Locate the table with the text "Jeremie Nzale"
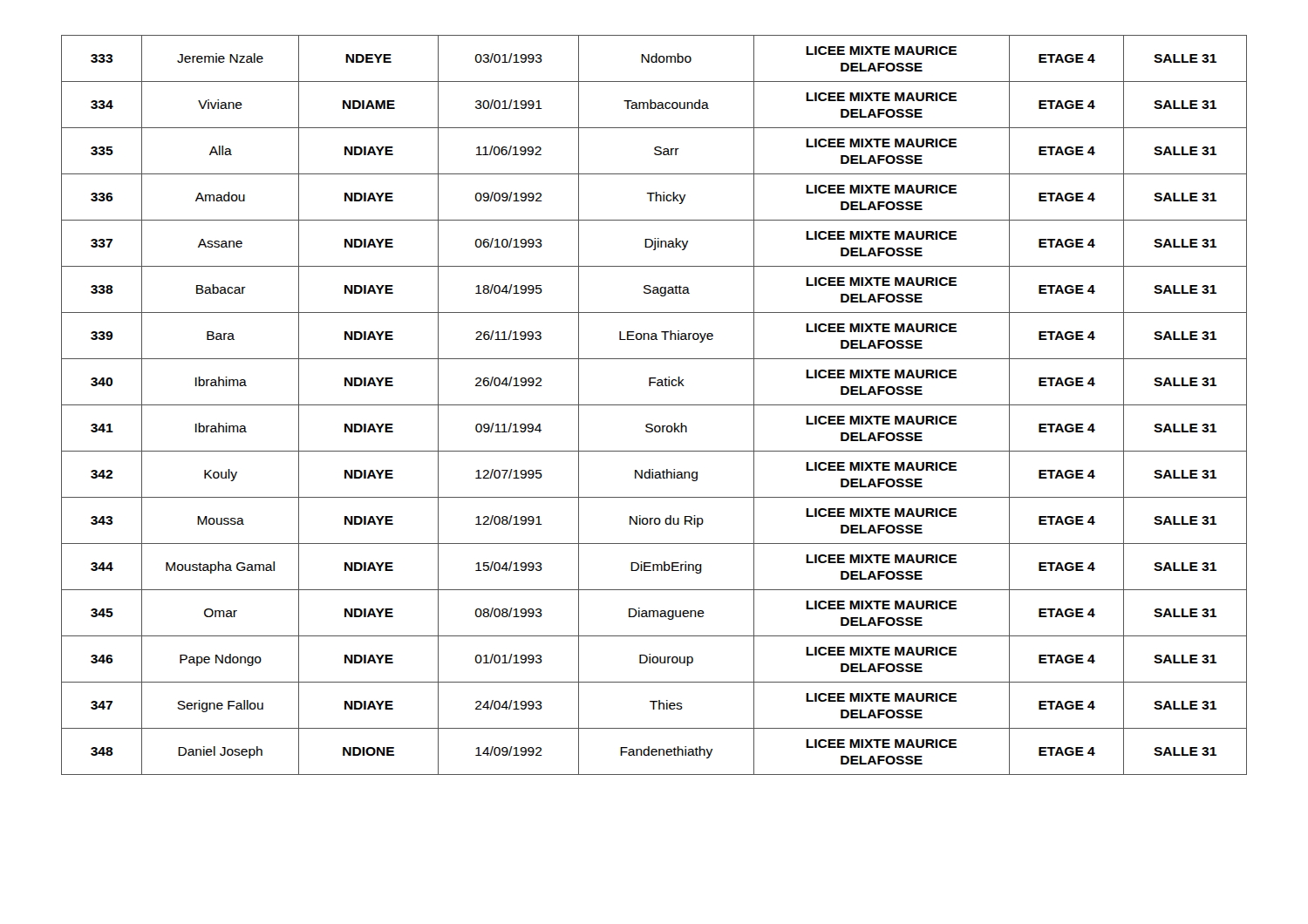1308x924 pixels. pos(654,405)
